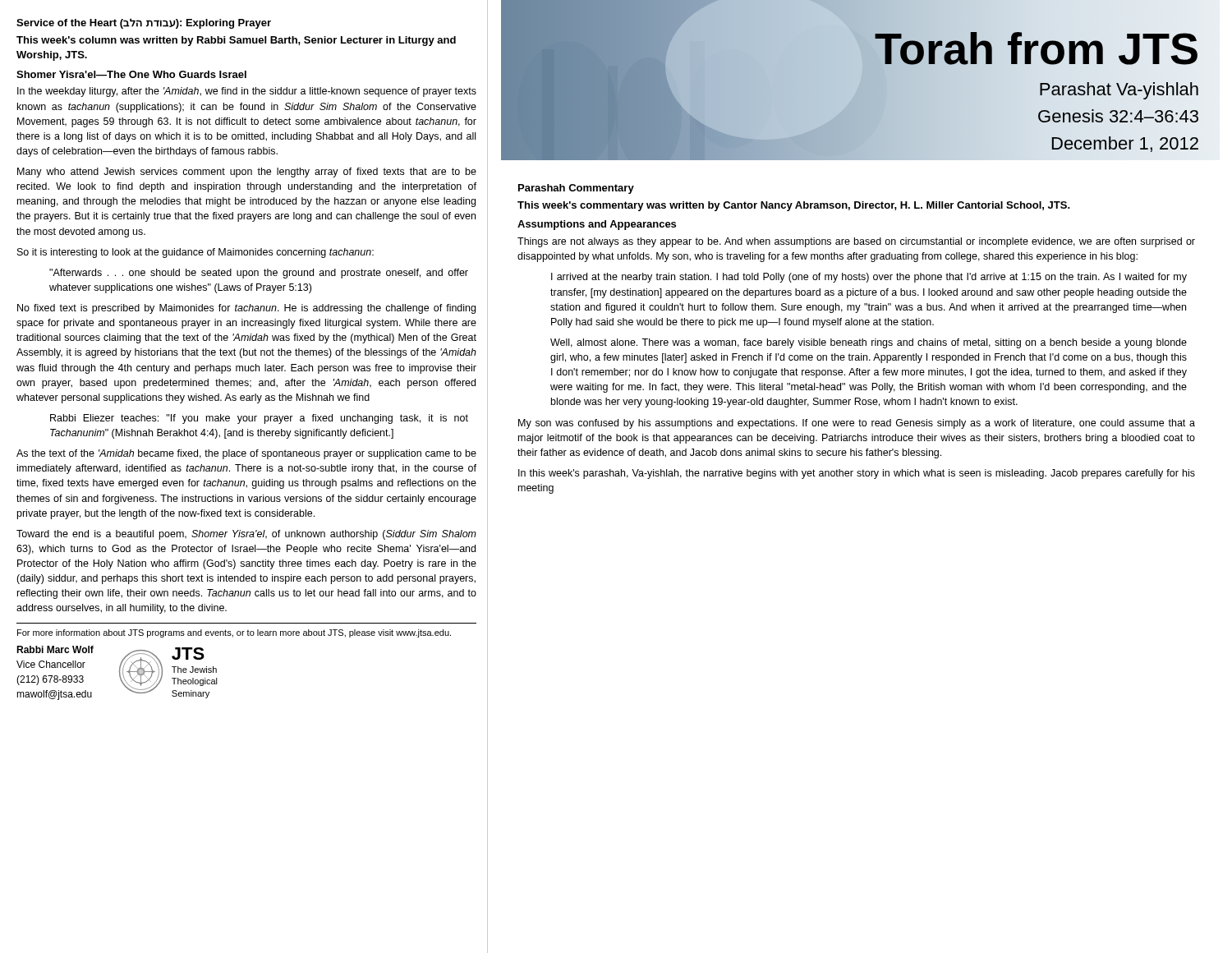
Task: Select the passage starting "As the text of the 'Amidah"
Action: click(x=246, y=483)
